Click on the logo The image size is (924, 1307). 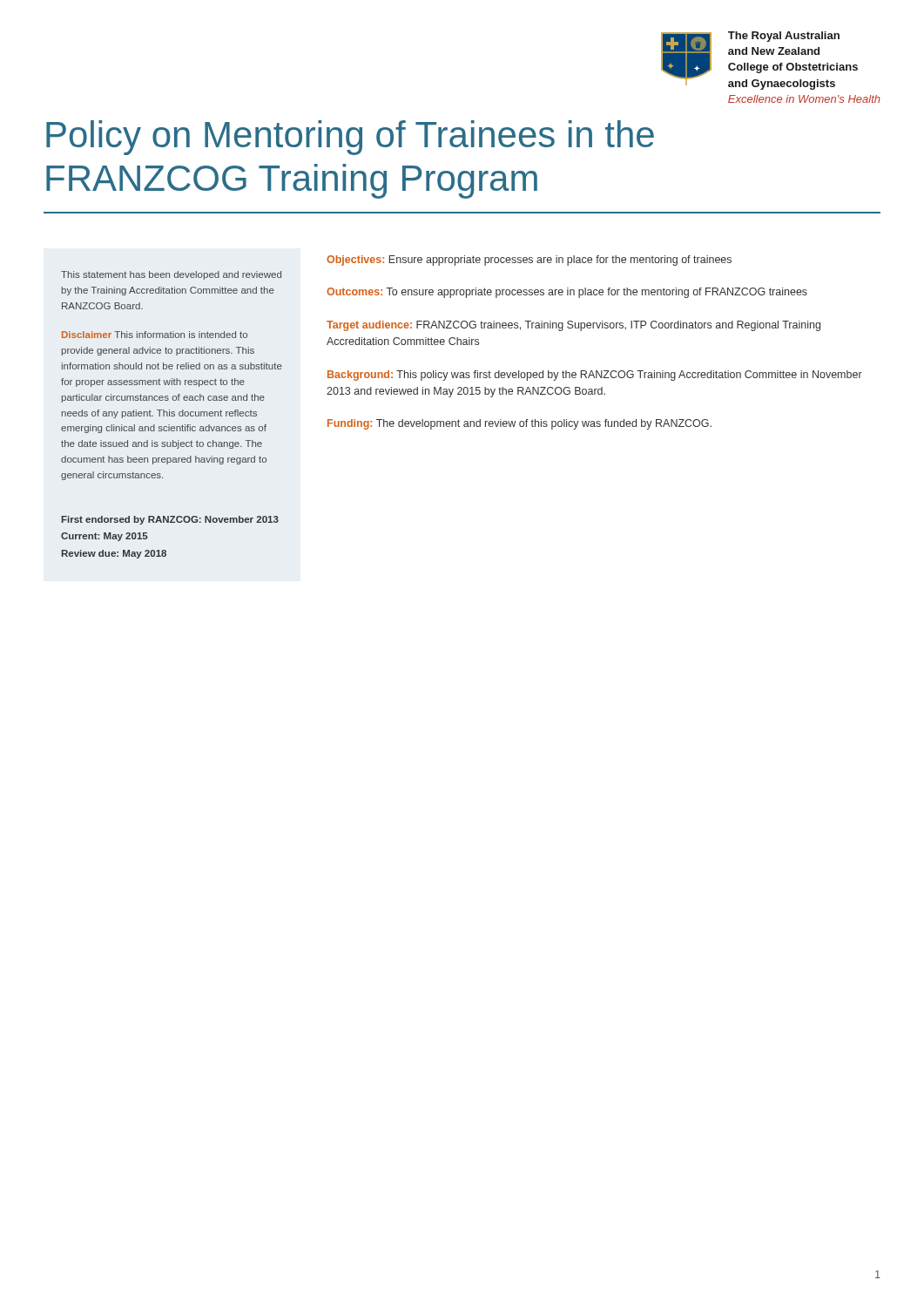point(686,59)
